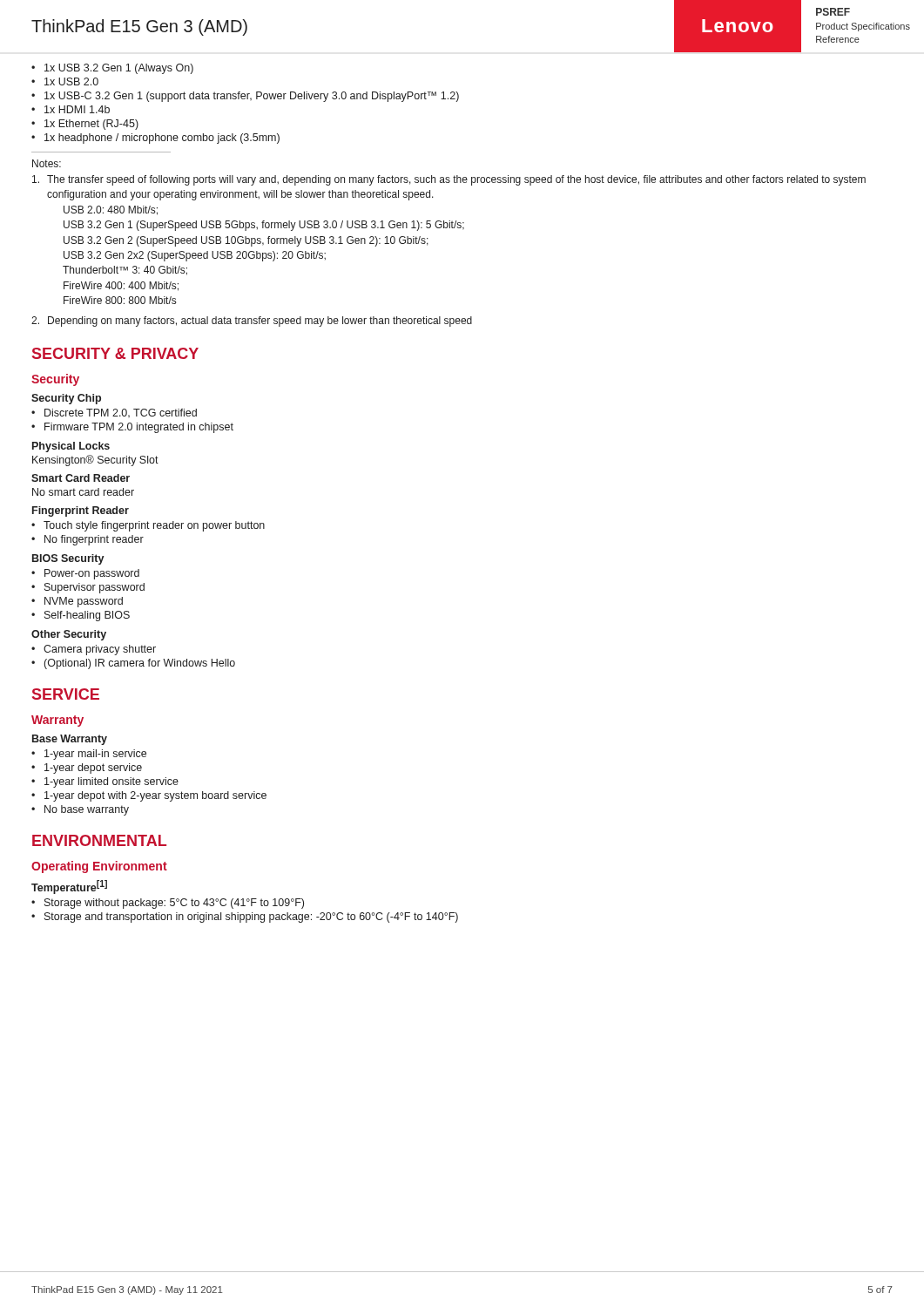924x1307 pixels.
Task: Select the text block starting "No fingerprint reader"
Action: pyautogui.click(x=93, y=539)
